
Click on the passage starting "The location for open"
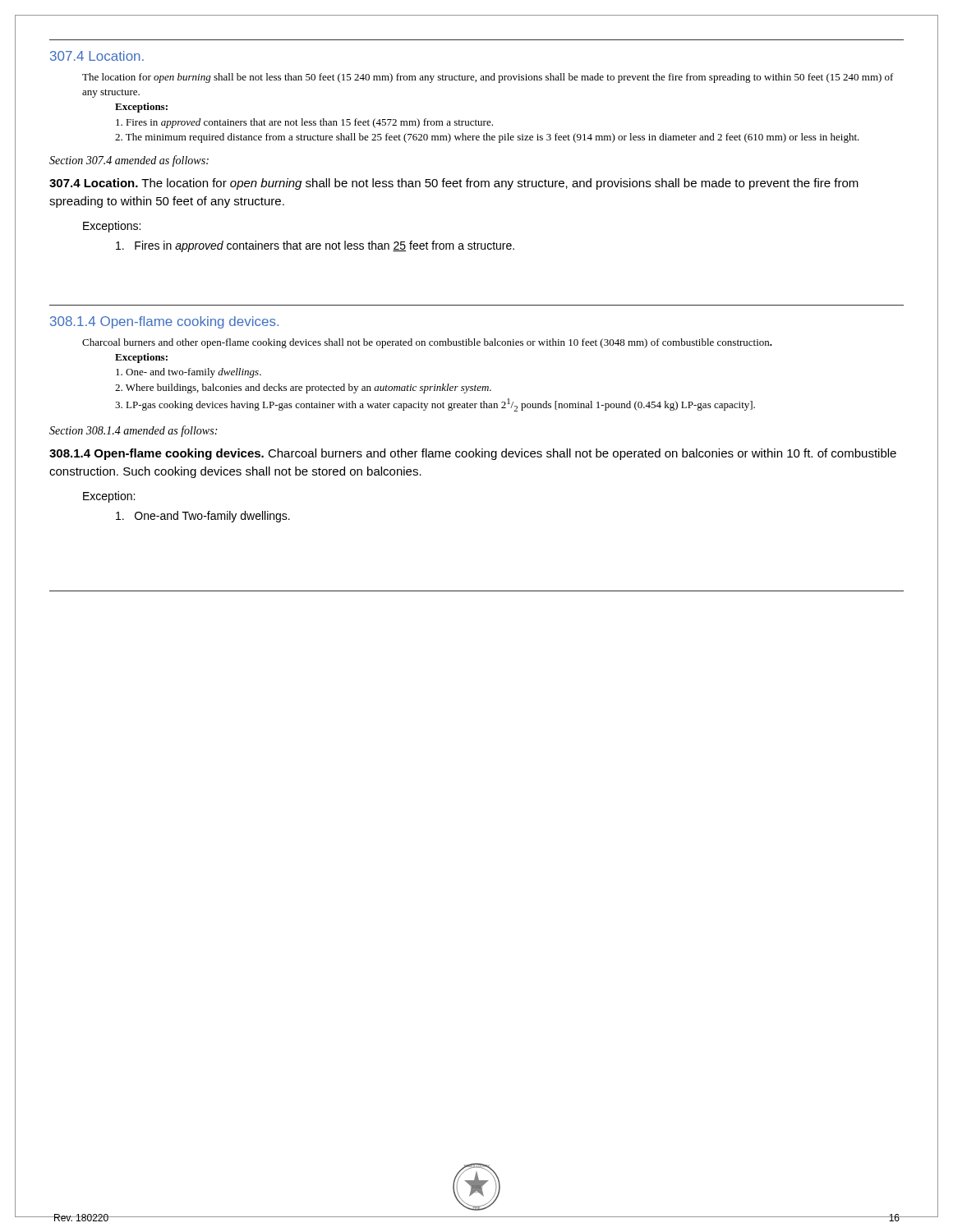coord(488,78)
